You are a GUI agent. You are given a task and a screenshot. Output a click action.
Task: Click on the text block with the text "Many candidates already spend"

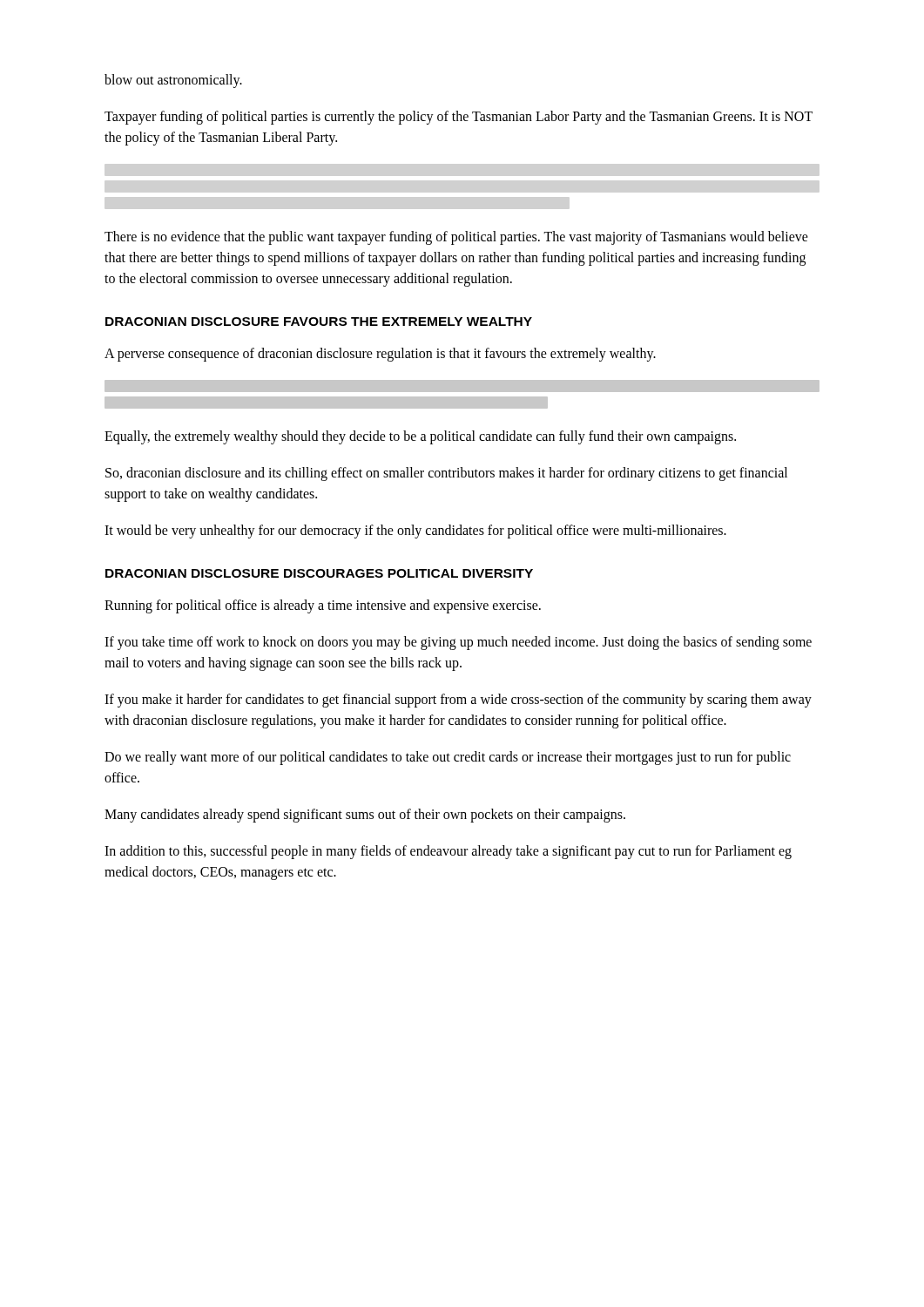[365, 814]
